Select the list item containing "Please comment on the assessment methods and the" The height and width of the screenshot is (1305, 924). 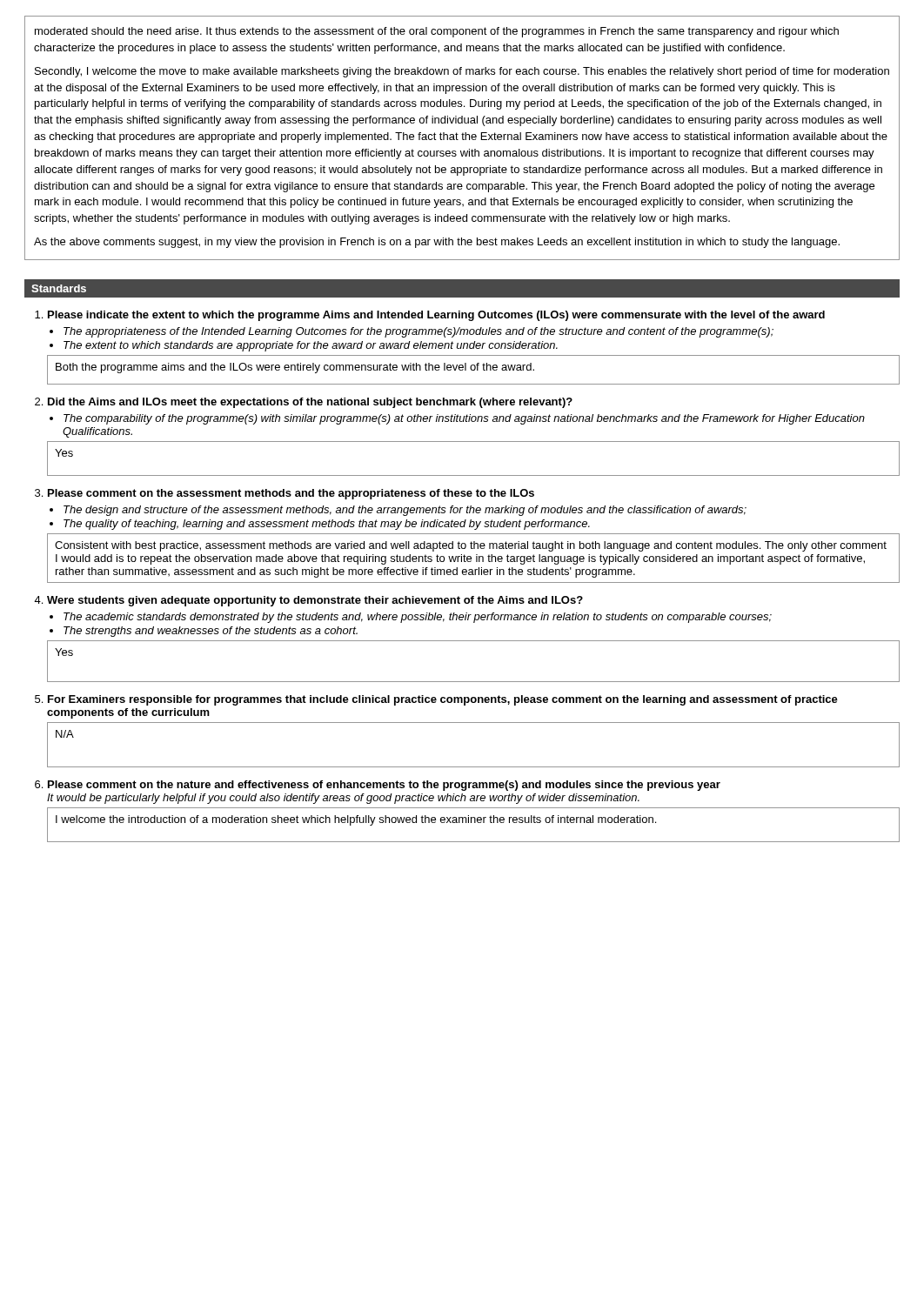pyautogui.click(x=462, y=508)
